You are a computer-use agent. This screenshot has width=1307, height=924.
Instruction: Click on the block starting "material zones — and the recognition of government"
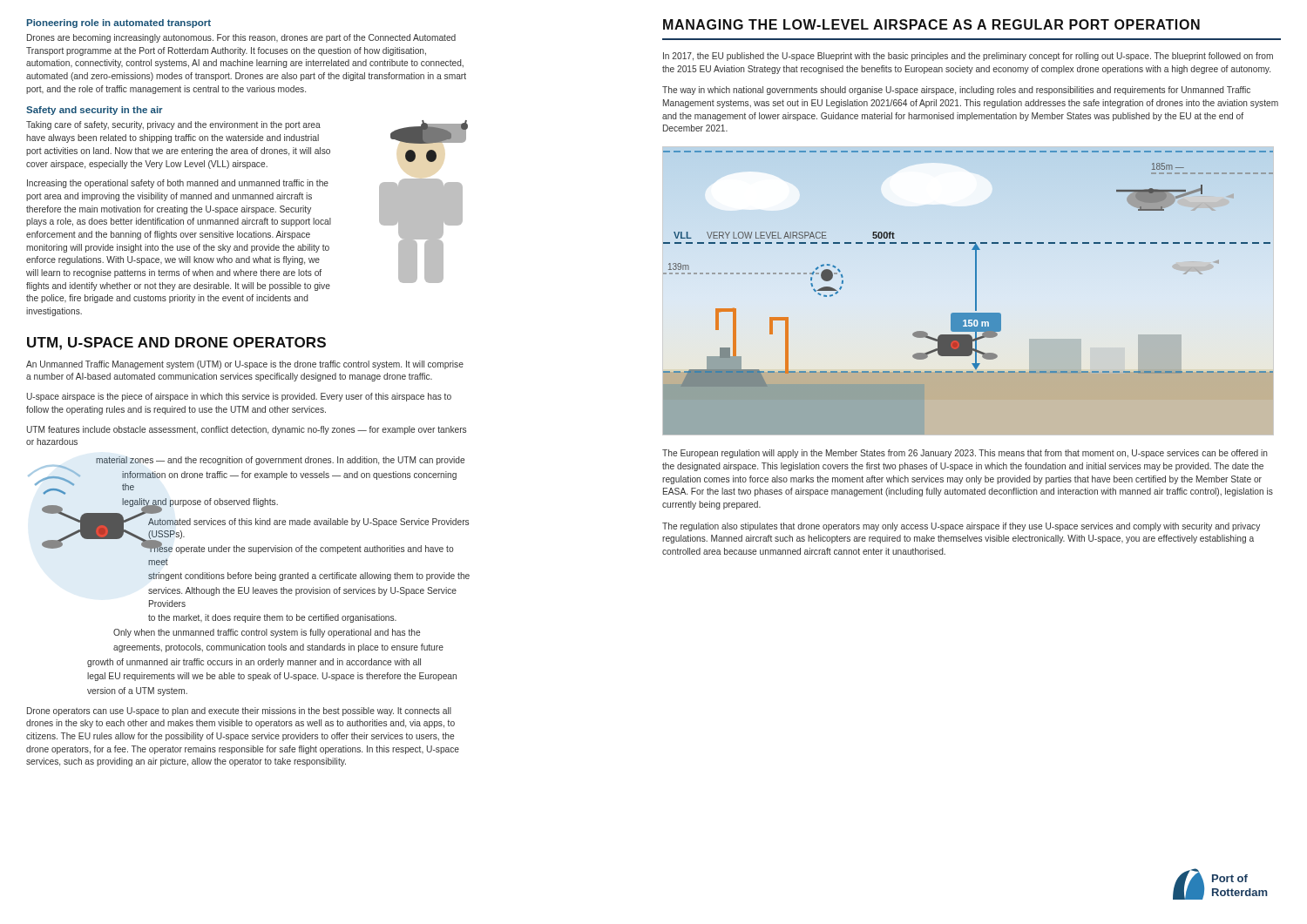pyautogui.click(x=280, y=460)
